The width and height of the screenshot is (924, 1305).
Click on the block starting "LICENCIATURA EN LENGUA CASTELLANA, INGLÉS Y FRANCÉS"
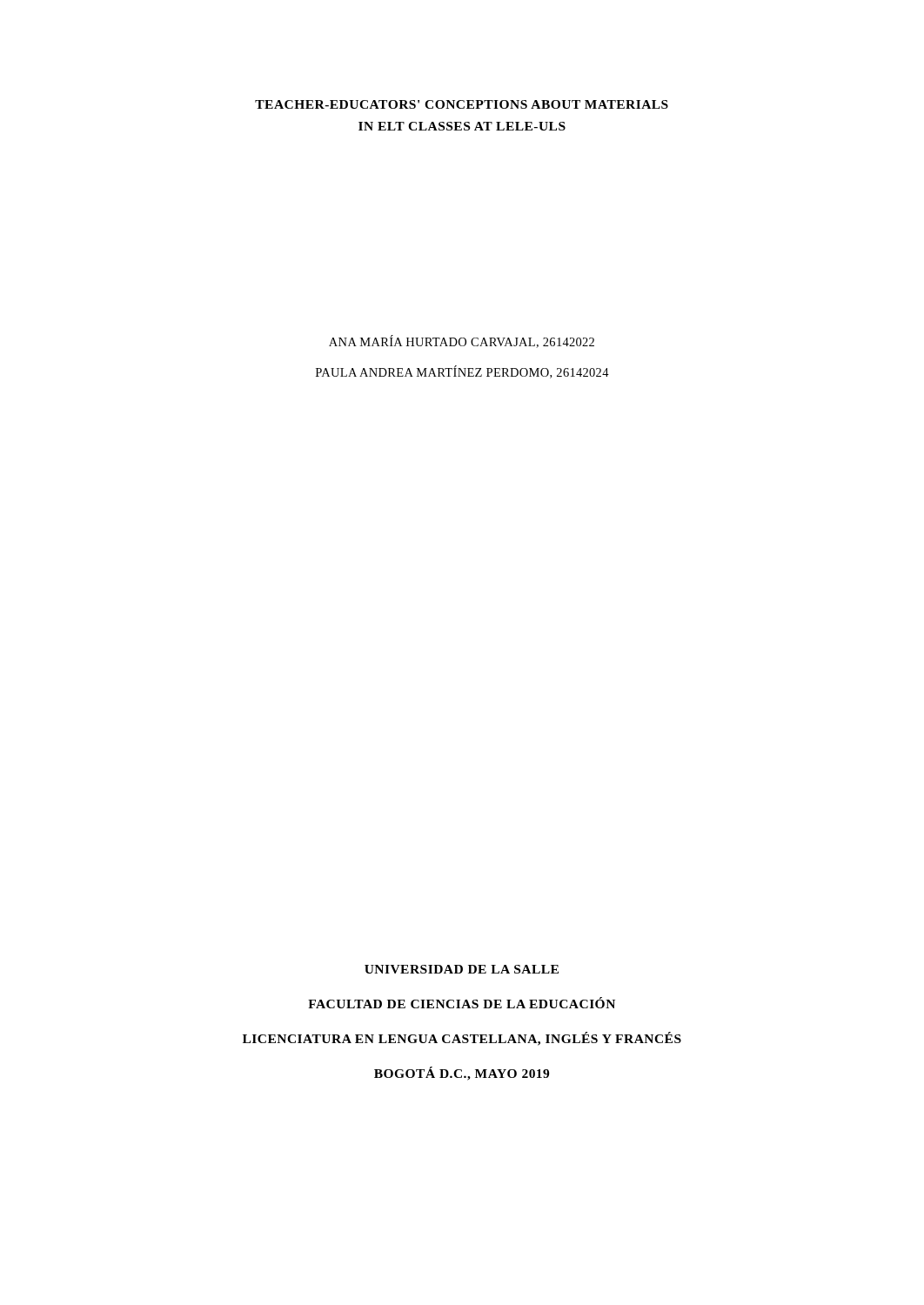(x=462, y=1038)
